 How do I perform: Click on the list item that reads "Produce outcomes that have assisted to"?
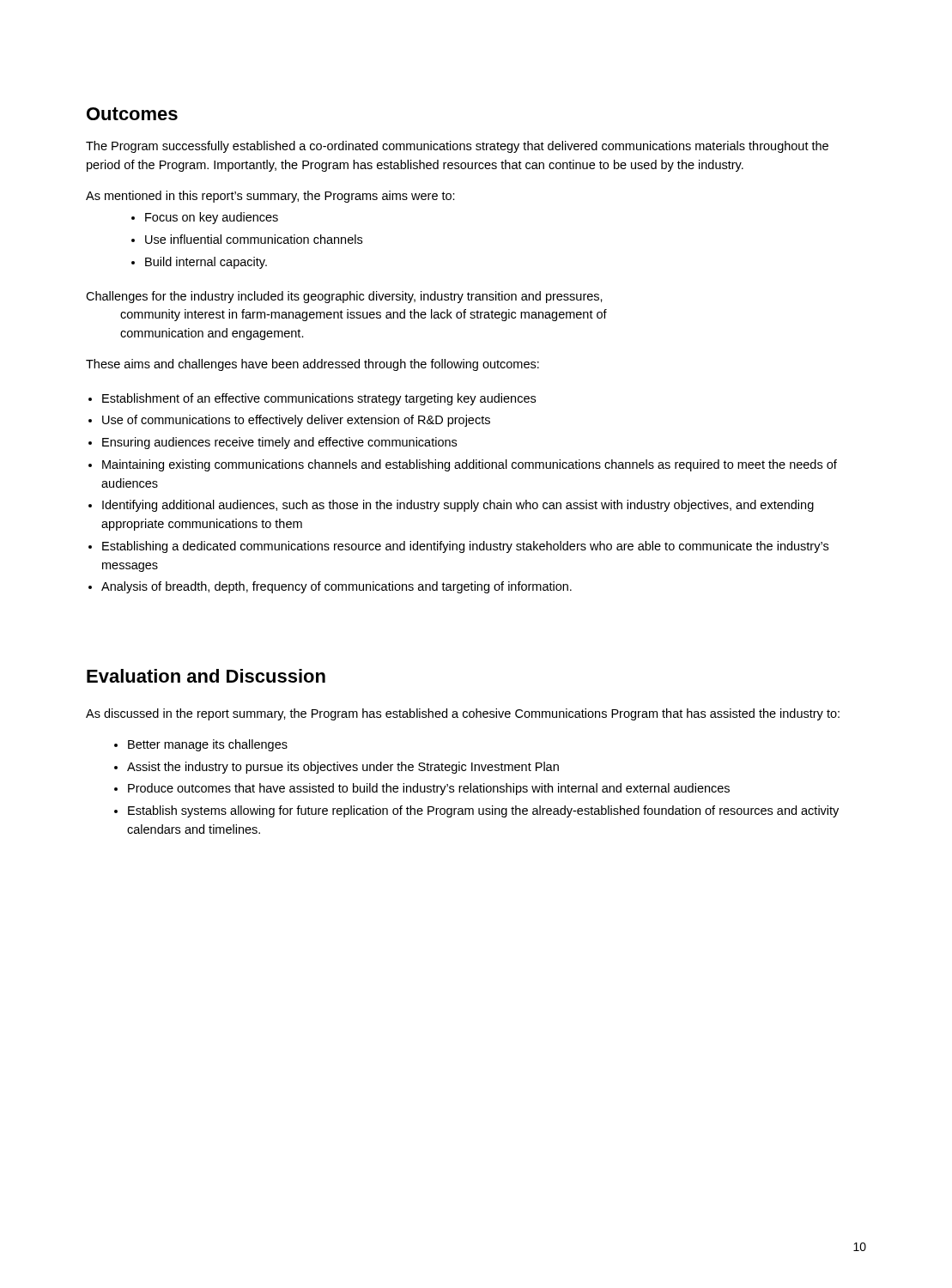(x=489, y=789)
